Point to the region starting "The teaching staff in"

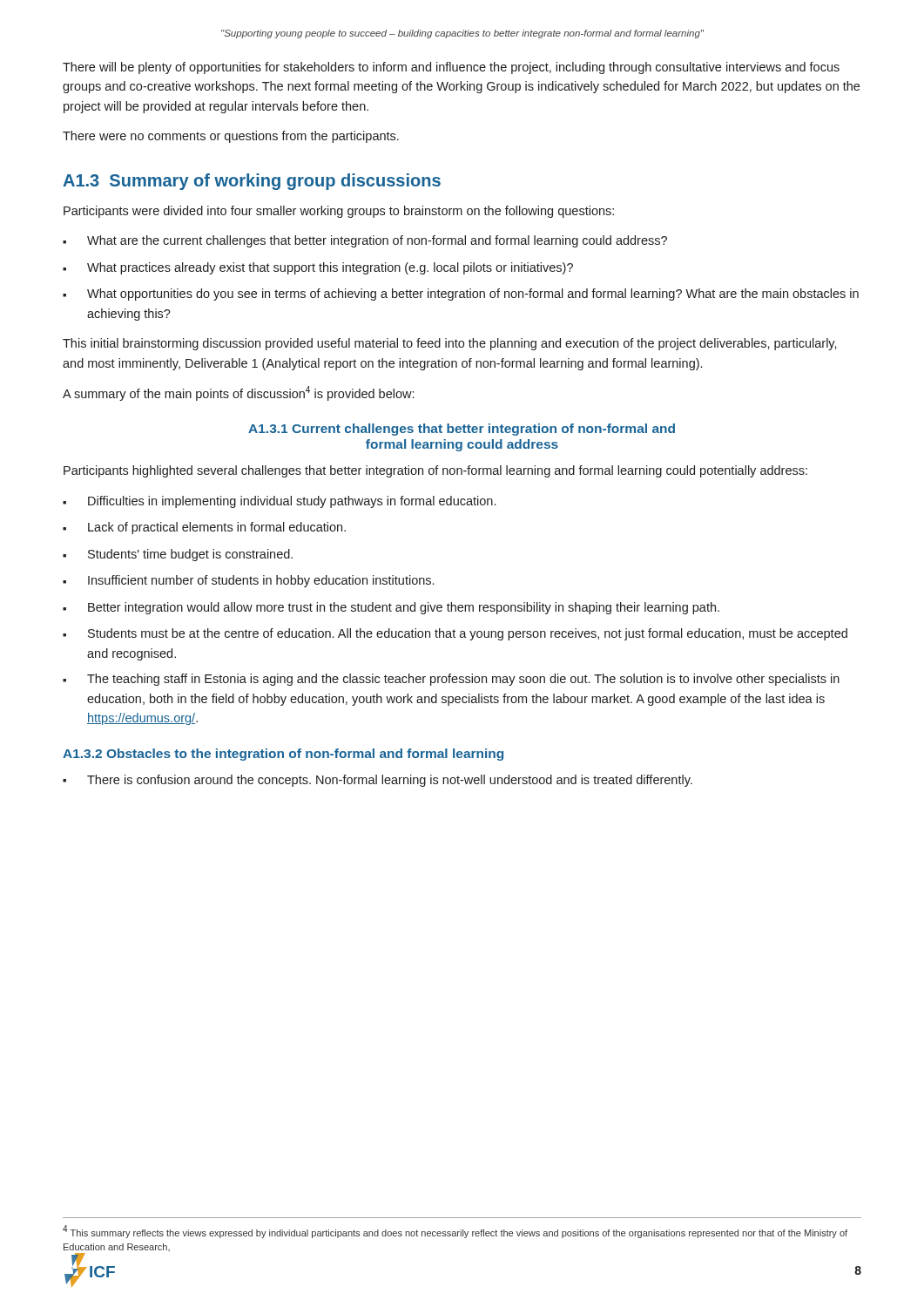(462, 699)
